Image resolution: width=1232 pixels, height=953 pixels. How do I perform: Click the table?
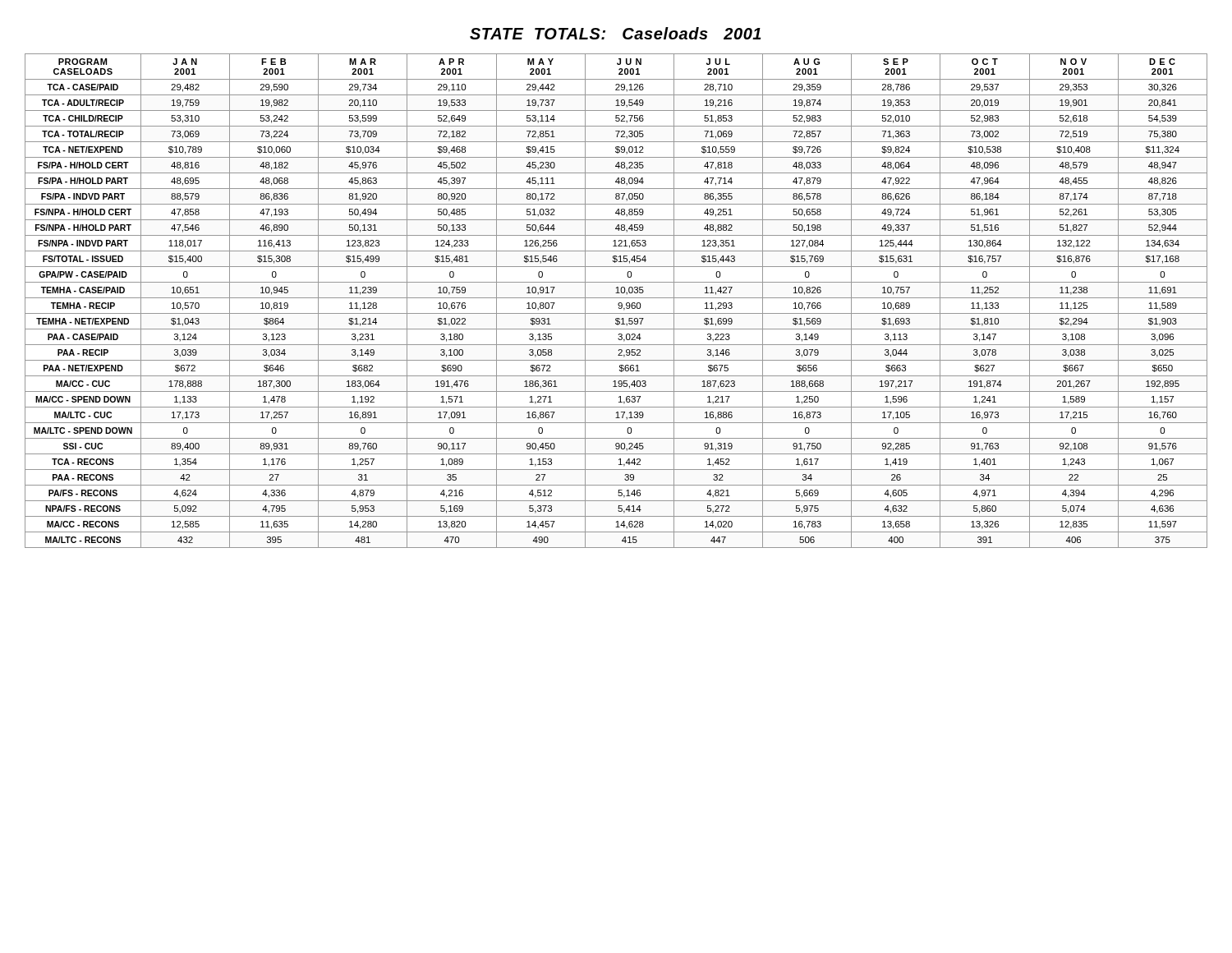pos(616,301)
